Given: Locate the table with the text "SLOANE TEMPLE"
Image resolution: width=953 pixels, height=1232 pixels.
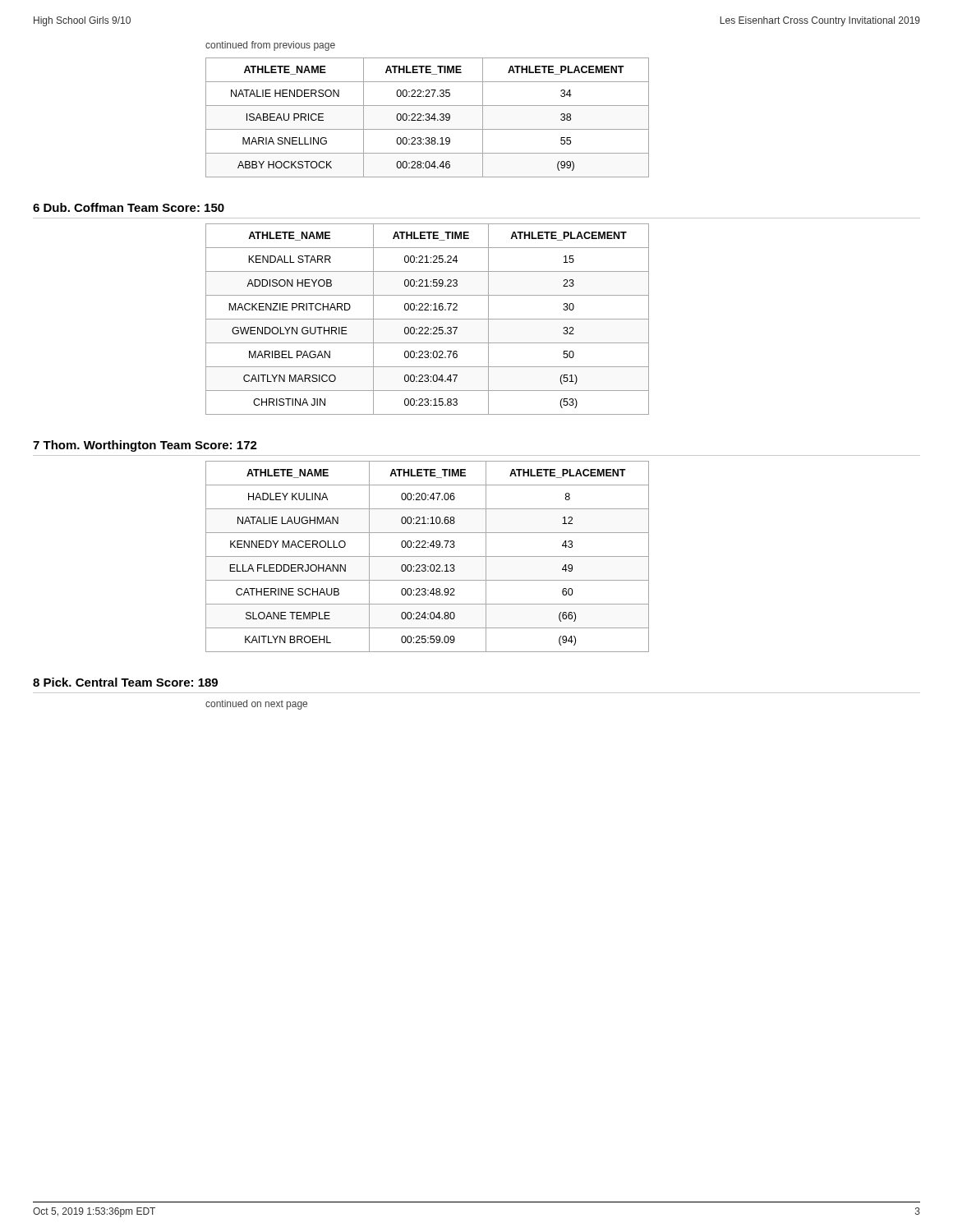Looking at the screenshot, I should 476,556.
